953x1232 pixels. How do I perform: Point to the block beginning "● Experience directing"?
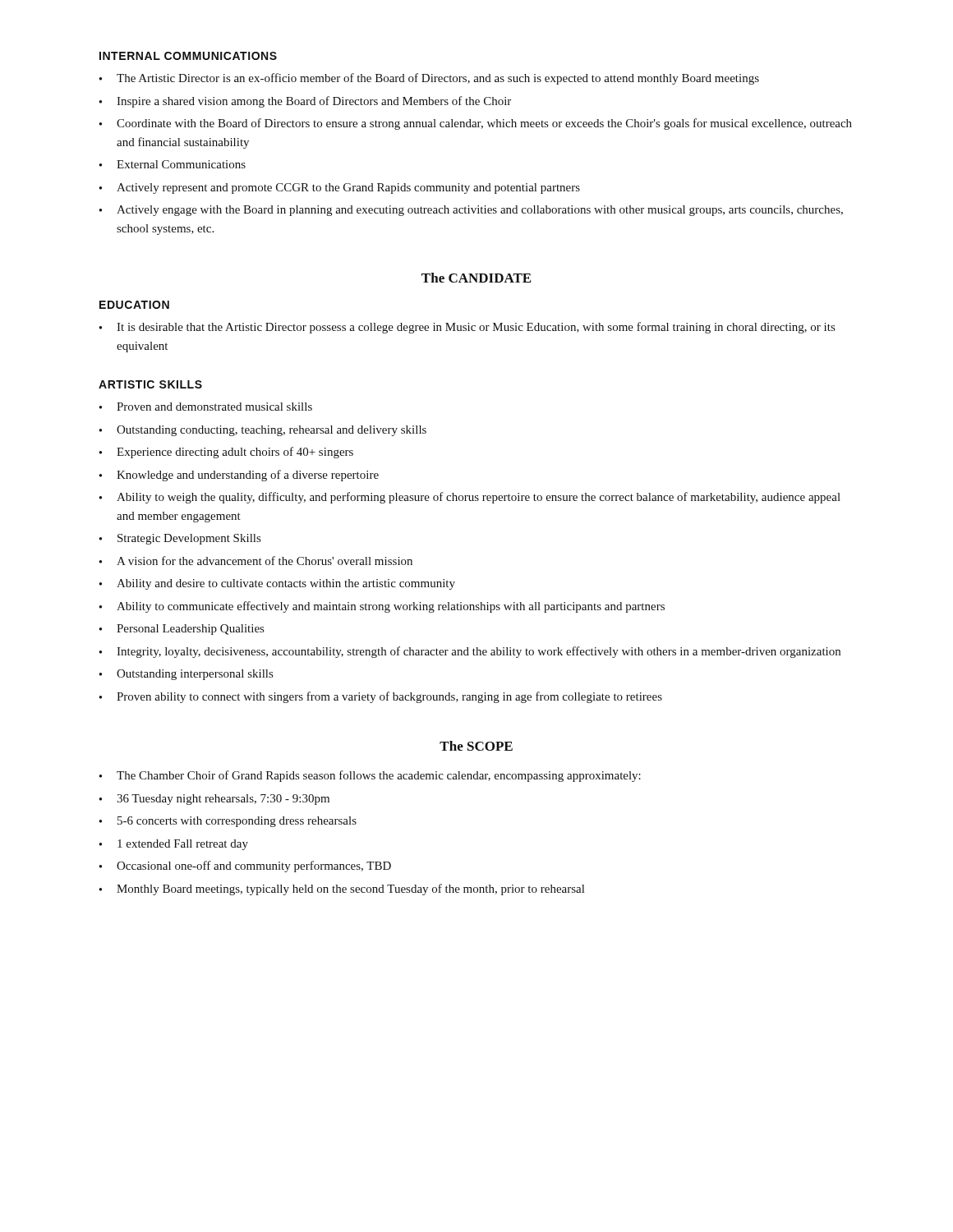pyautogui.click(x=226, y=453)
